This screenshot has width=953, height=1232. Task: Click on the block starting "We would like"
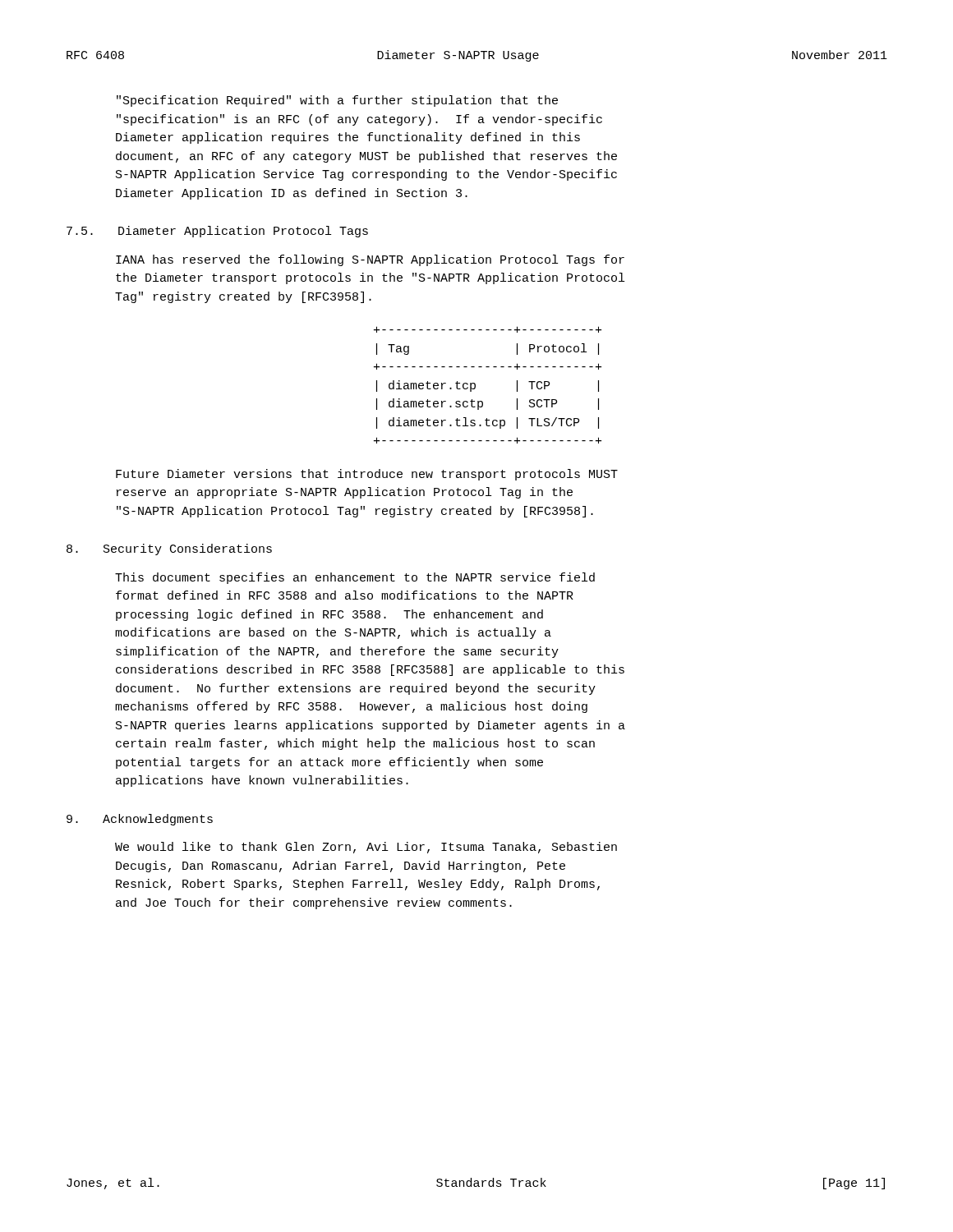tap(366, 876)
